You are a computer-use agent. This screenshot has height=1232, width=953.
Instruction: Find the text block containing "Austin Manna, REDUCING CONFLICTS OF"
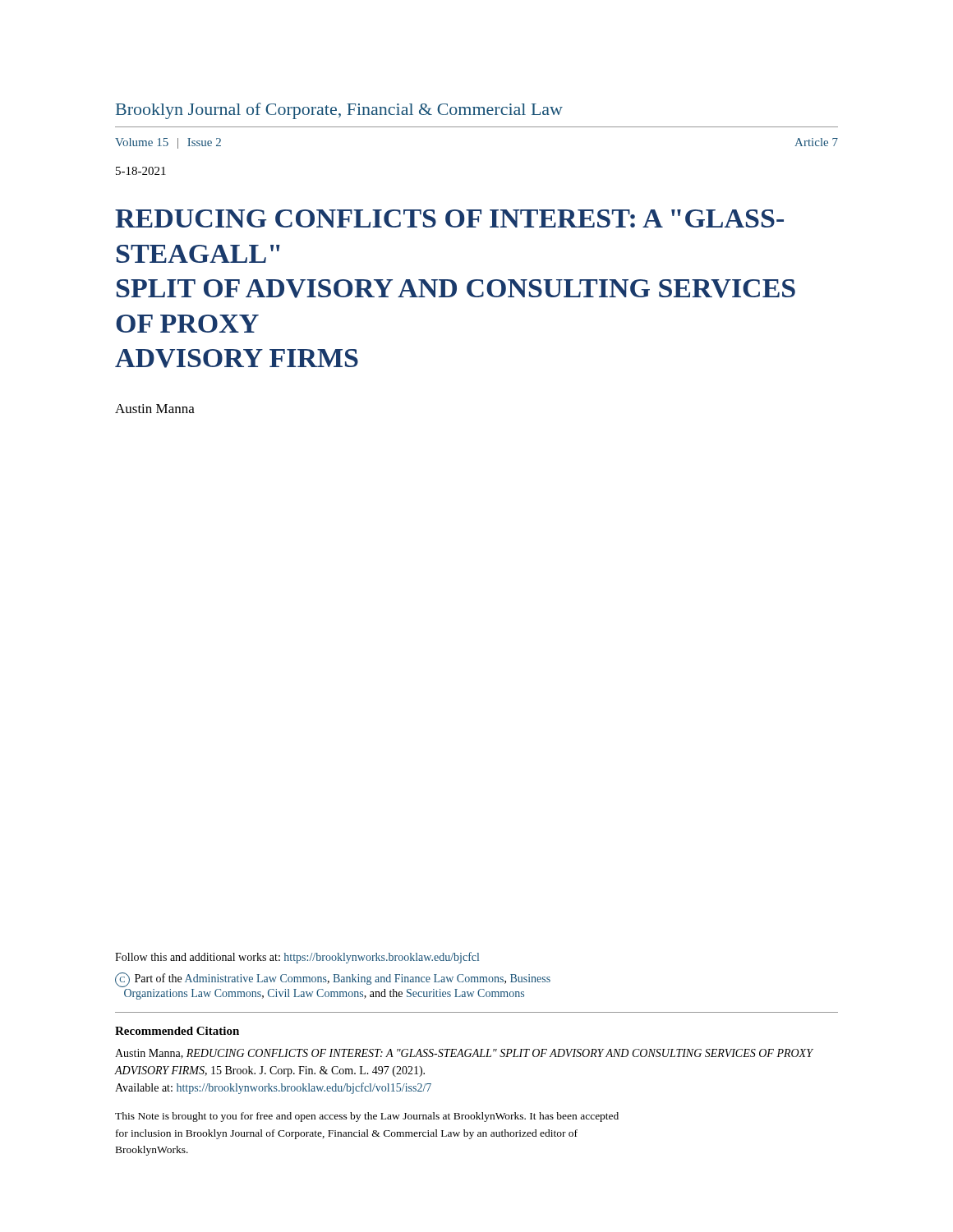pos(464,1054)
